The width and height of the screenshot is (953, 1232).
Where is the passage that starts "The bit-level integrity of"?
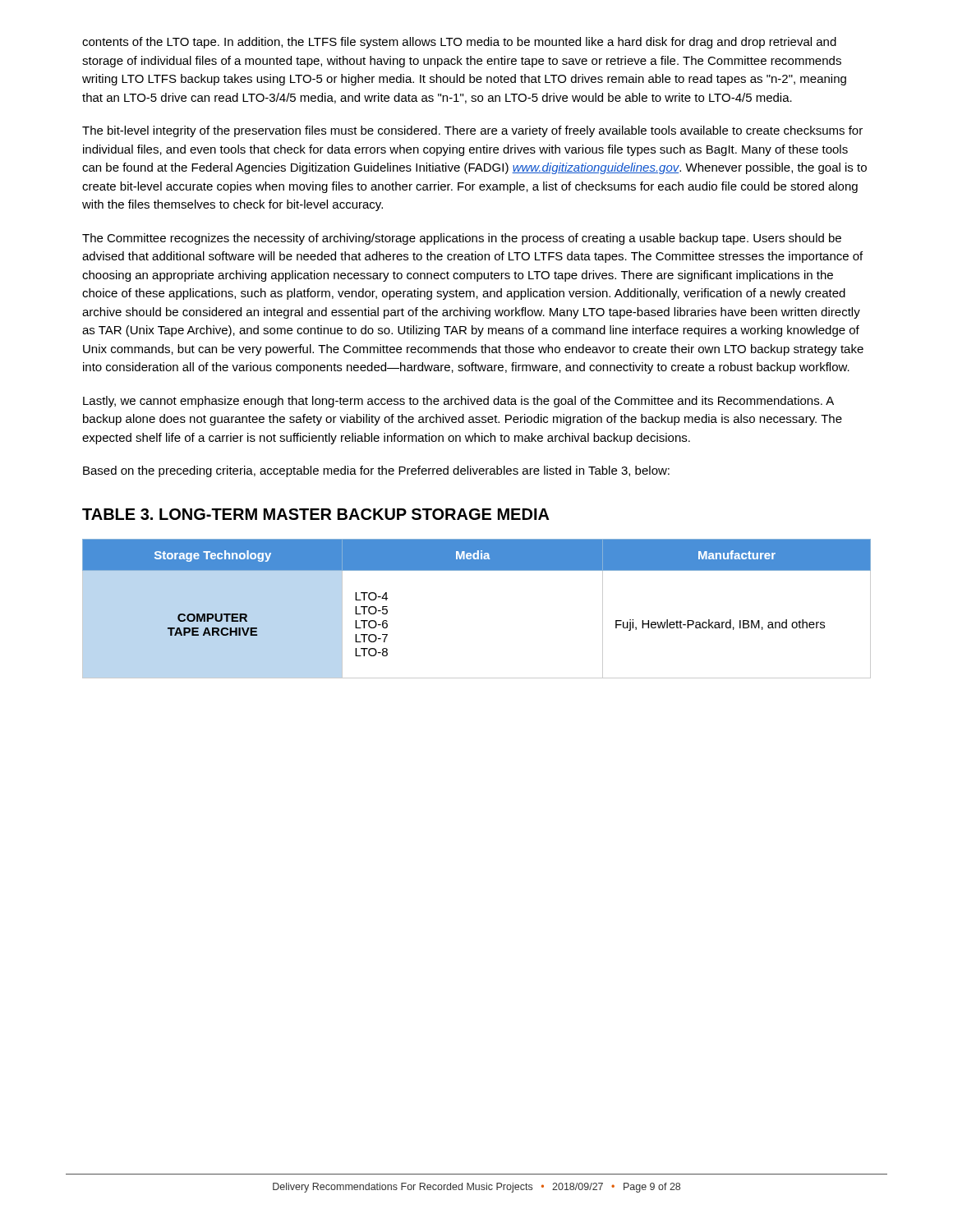475,167
